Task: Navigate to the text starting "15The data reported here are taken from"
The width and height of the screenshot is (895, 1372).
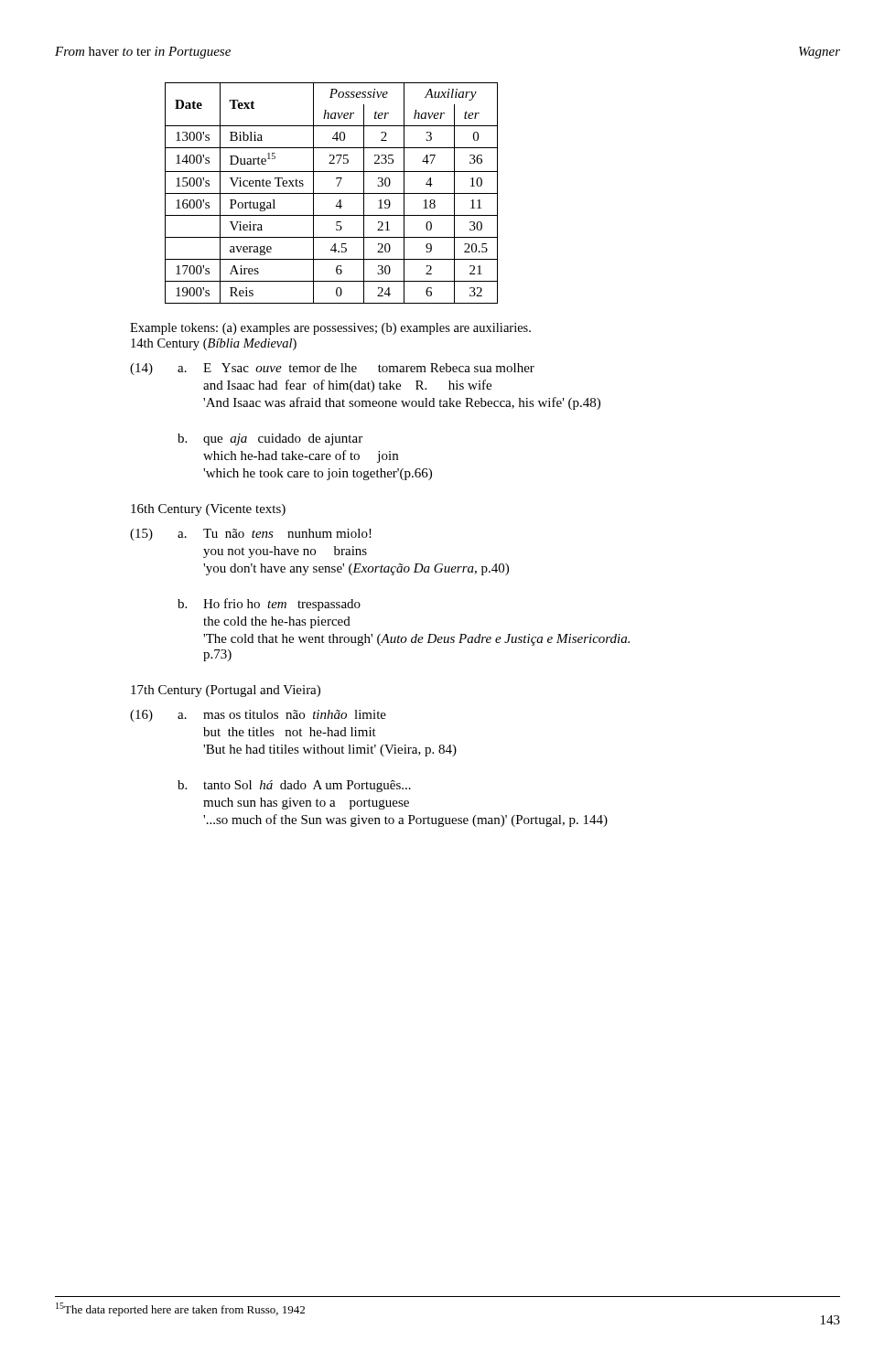Action: 180,1308
